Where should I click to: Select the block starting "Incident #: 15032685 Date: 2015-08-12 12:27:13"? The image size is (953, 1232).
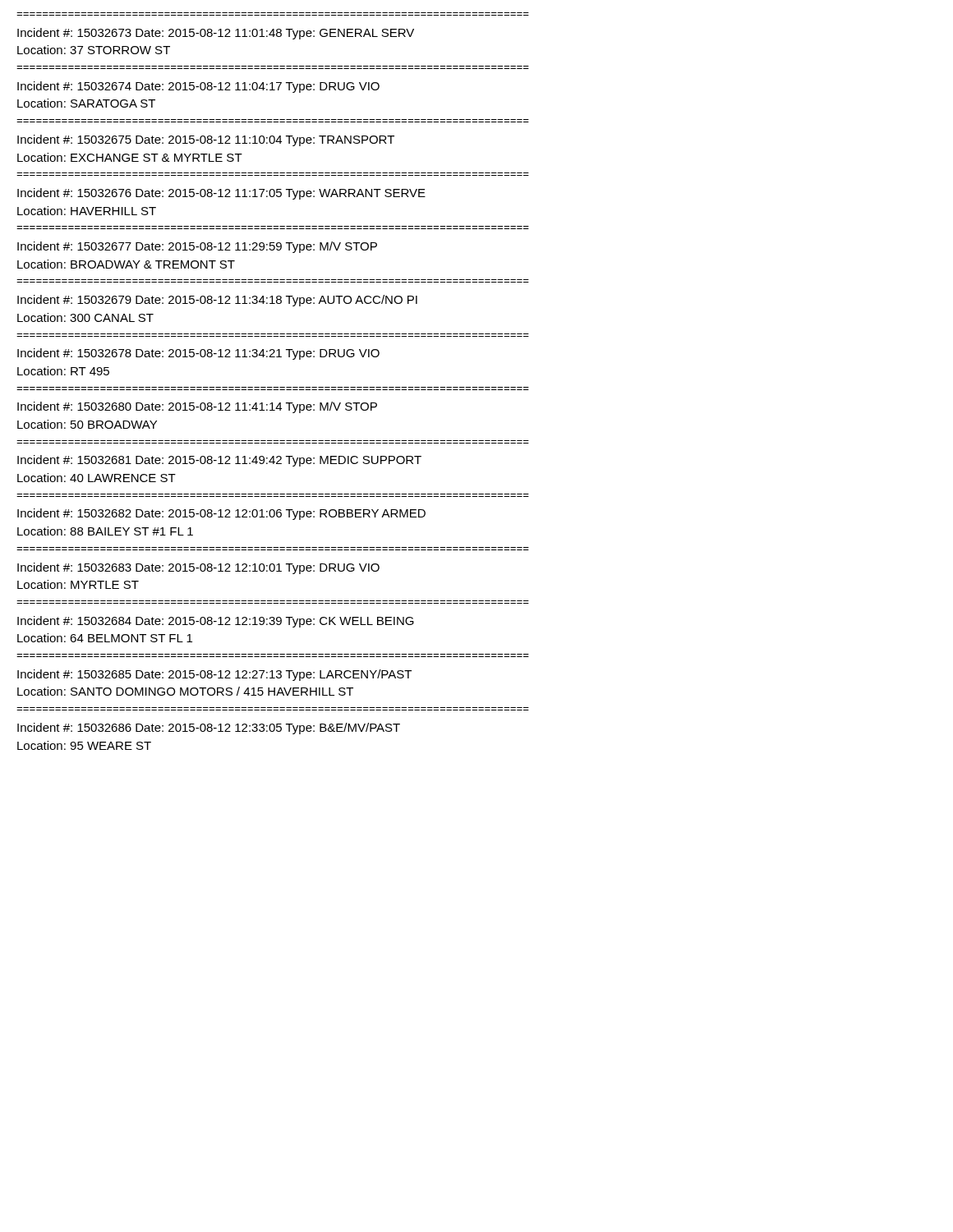tap(214, 683)
